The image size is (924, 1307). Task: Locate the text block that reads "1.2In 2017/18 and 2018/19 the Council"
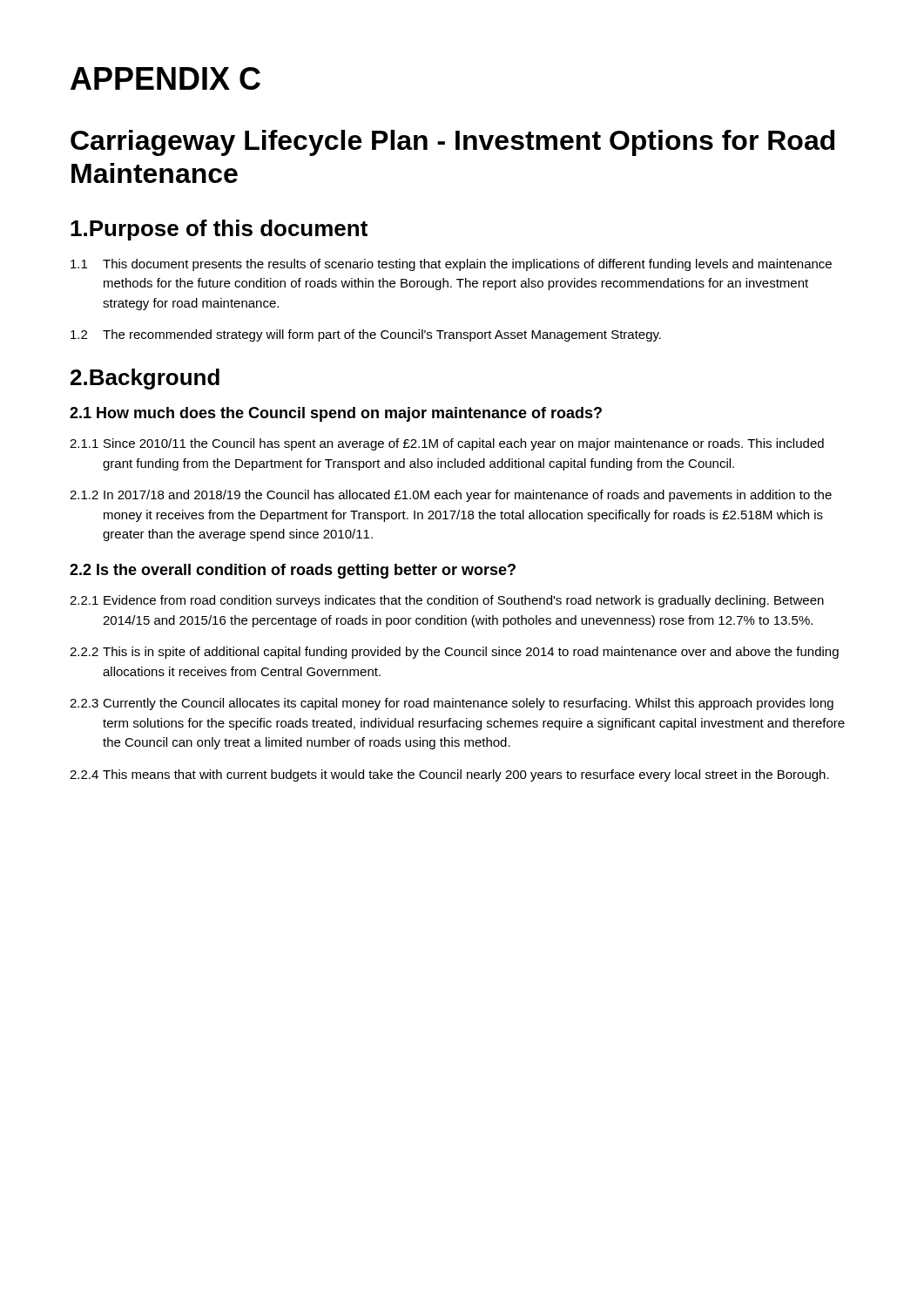460,515
